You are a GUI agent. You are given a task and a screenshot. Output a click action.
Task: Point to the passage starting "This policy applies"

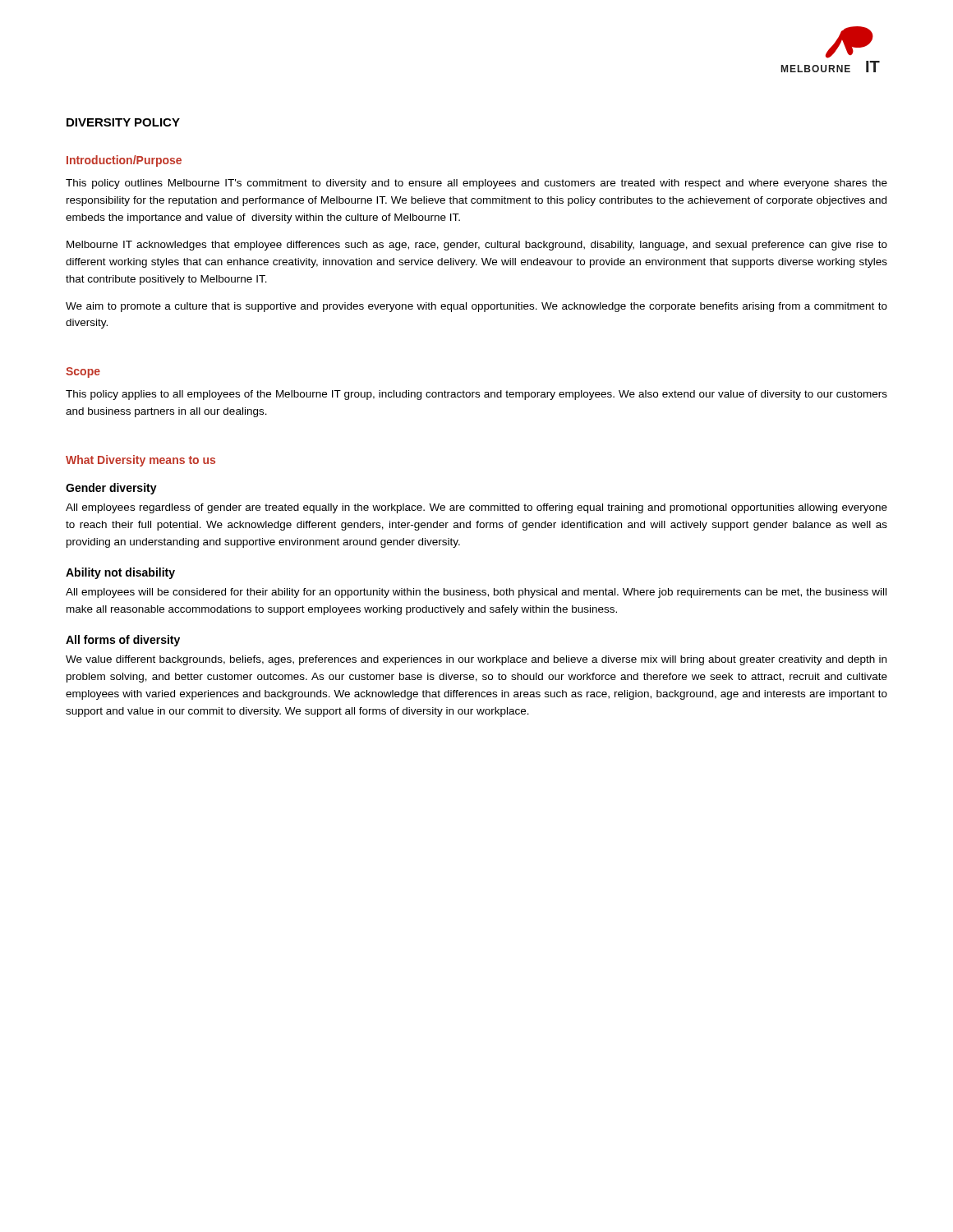476,403
